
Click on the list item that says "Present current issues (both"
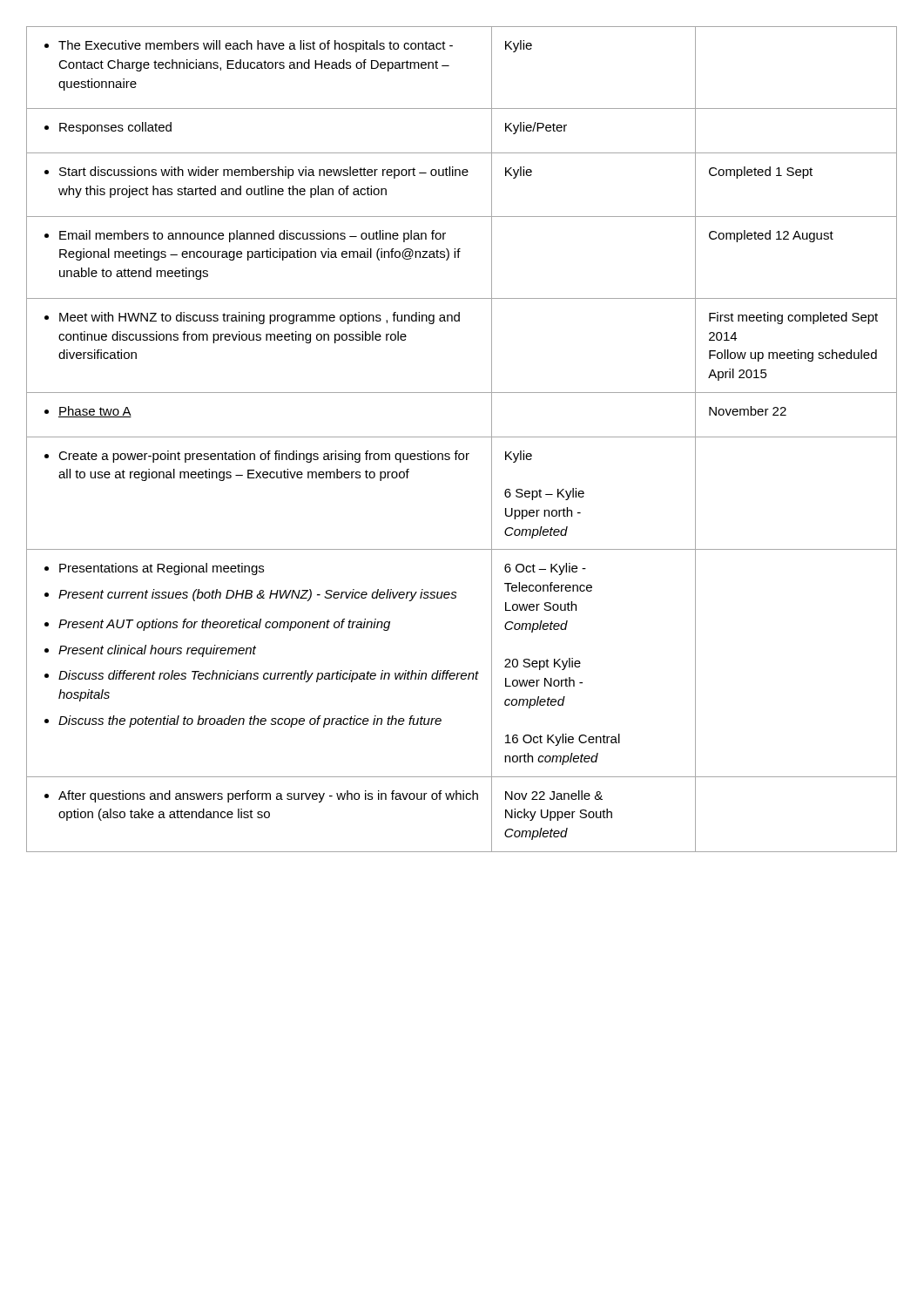pyautogui.click(x=259, y=594)
